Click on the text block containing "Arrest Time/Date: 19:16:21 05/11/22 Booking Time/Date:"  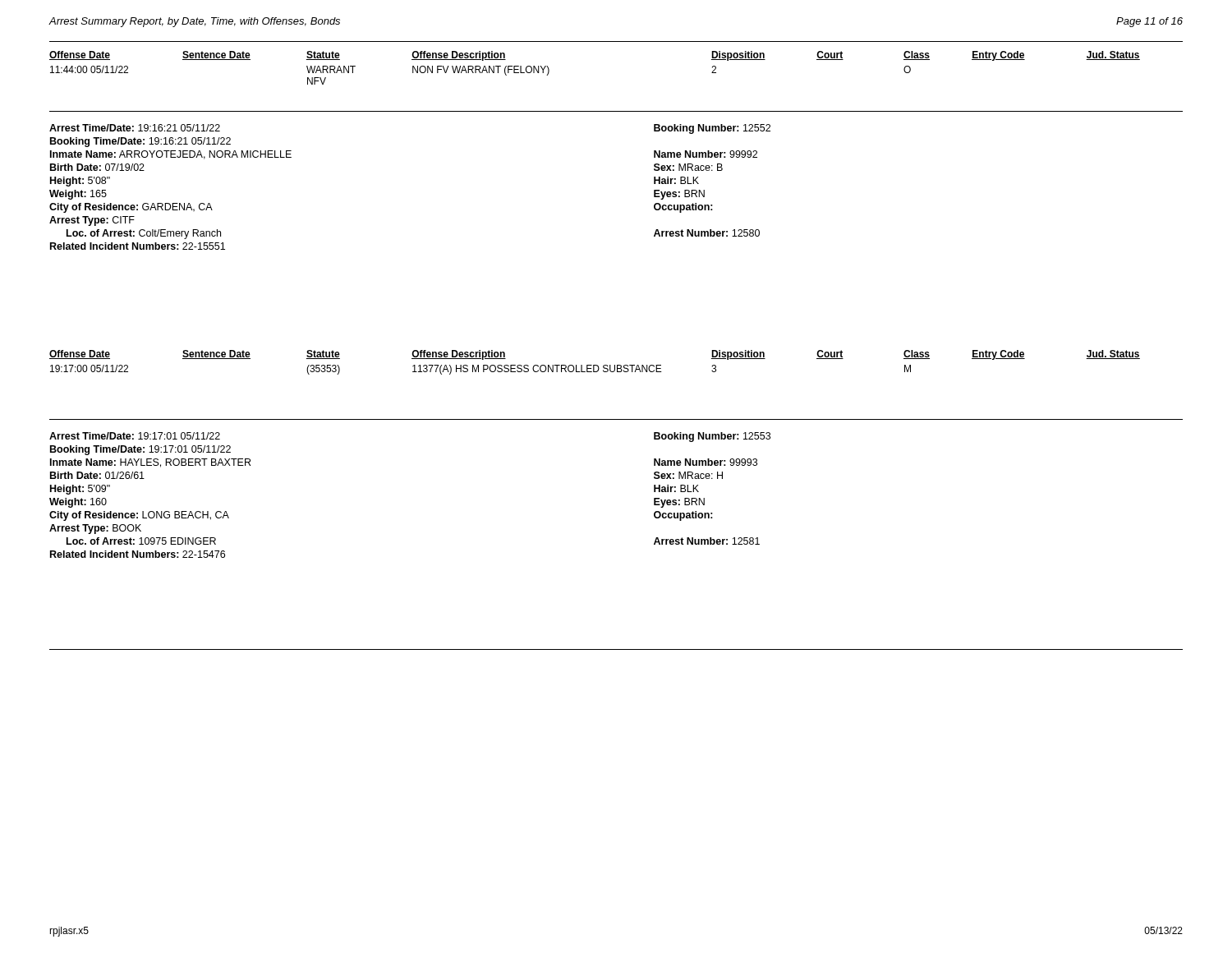(133, 130)
